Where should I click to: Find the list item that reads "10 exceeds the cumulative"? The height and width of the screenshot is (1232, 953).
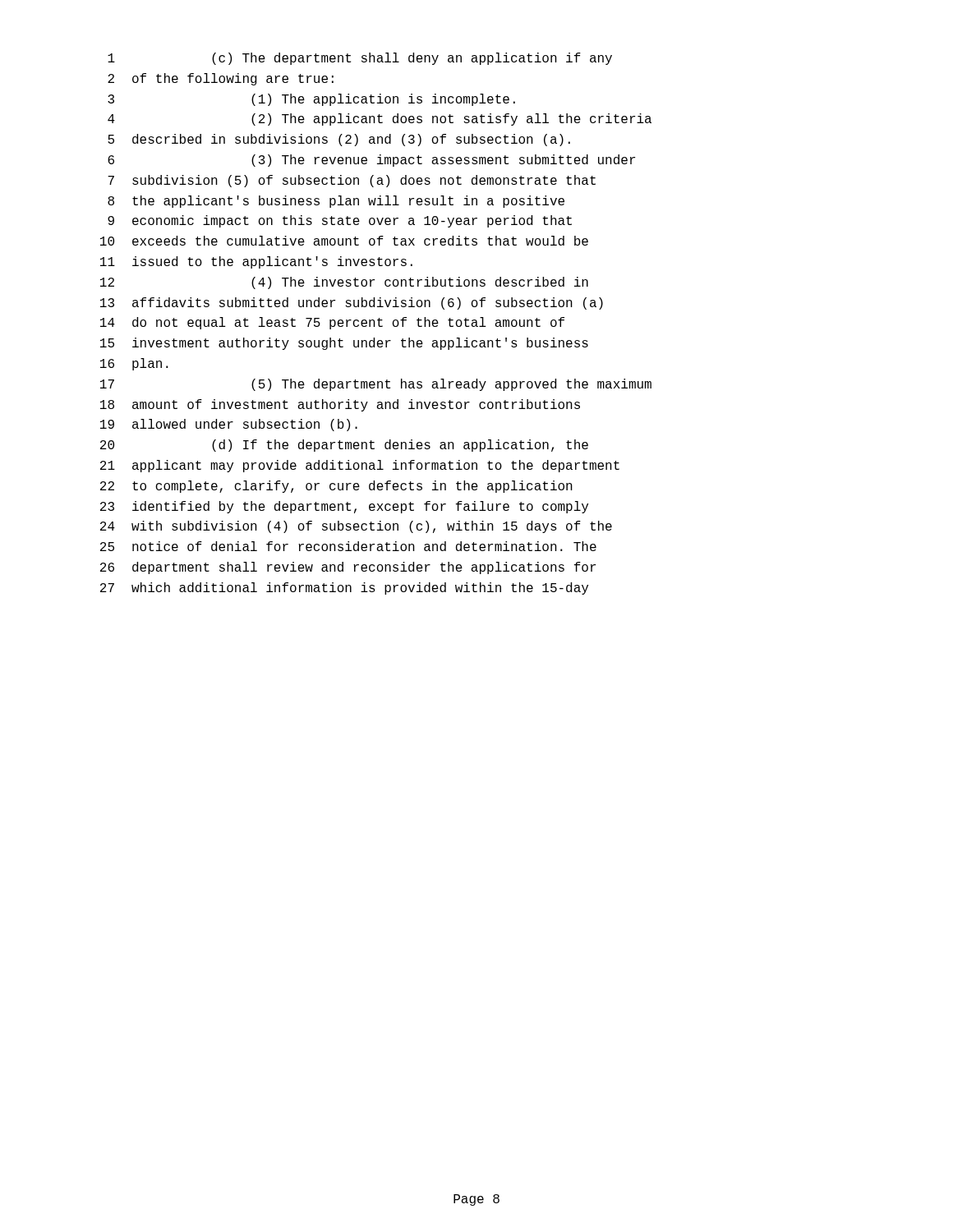click(x=476, y=243)
